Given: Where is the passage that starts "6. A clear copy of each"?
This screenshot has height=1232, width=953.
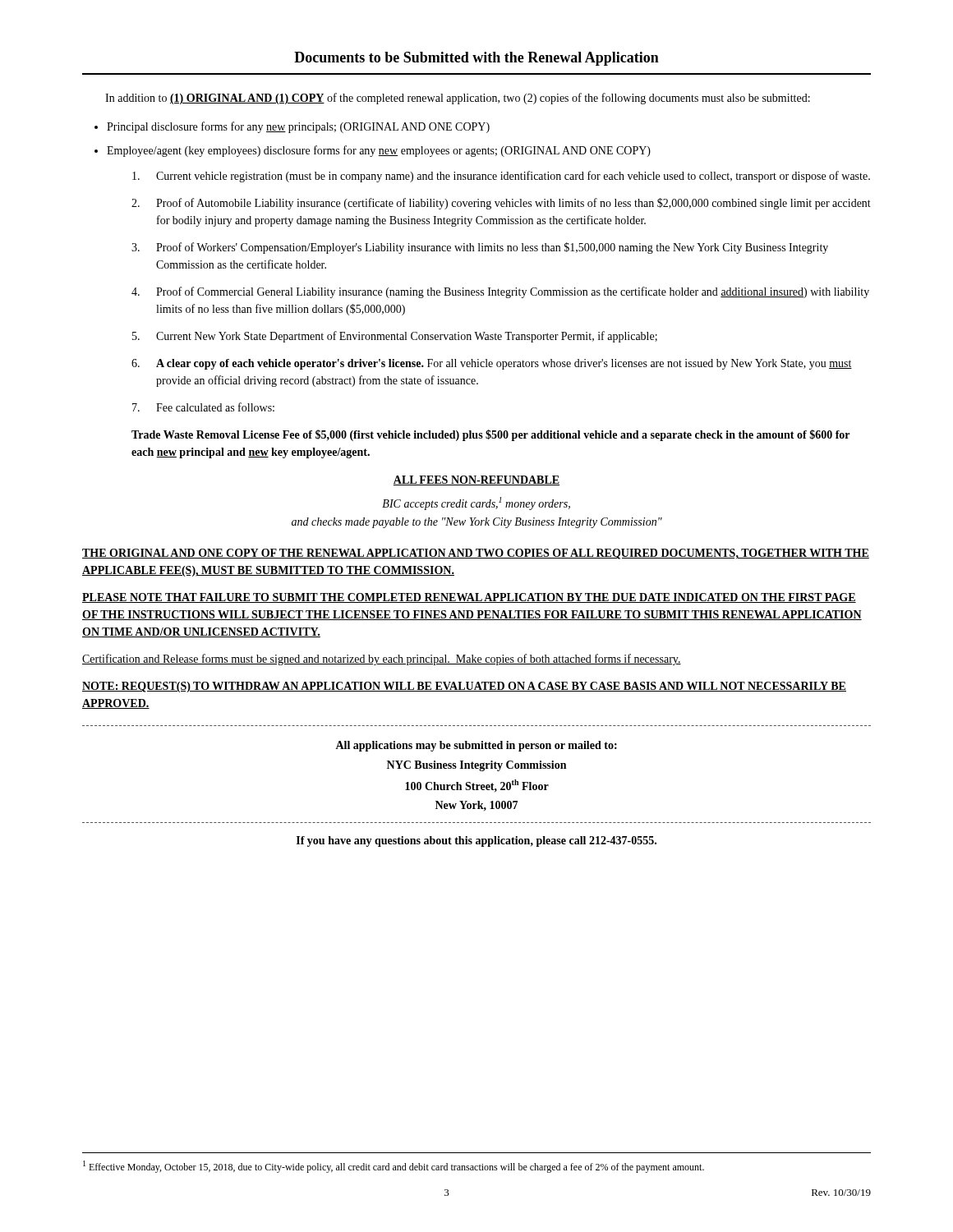Looking at the screenshot, I should [501, 372].
